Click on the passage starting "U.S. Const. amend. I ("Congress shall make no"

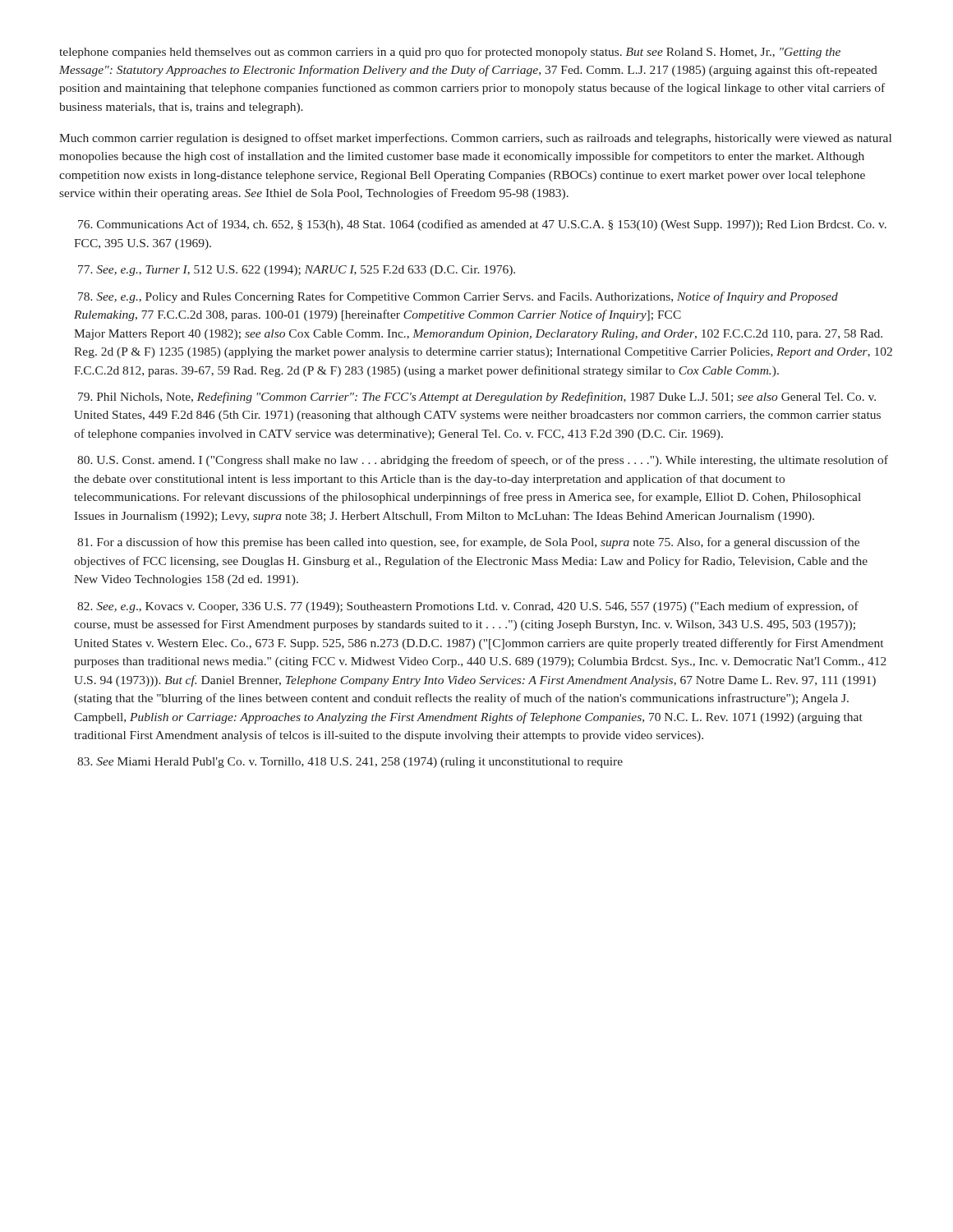(484, 488)
